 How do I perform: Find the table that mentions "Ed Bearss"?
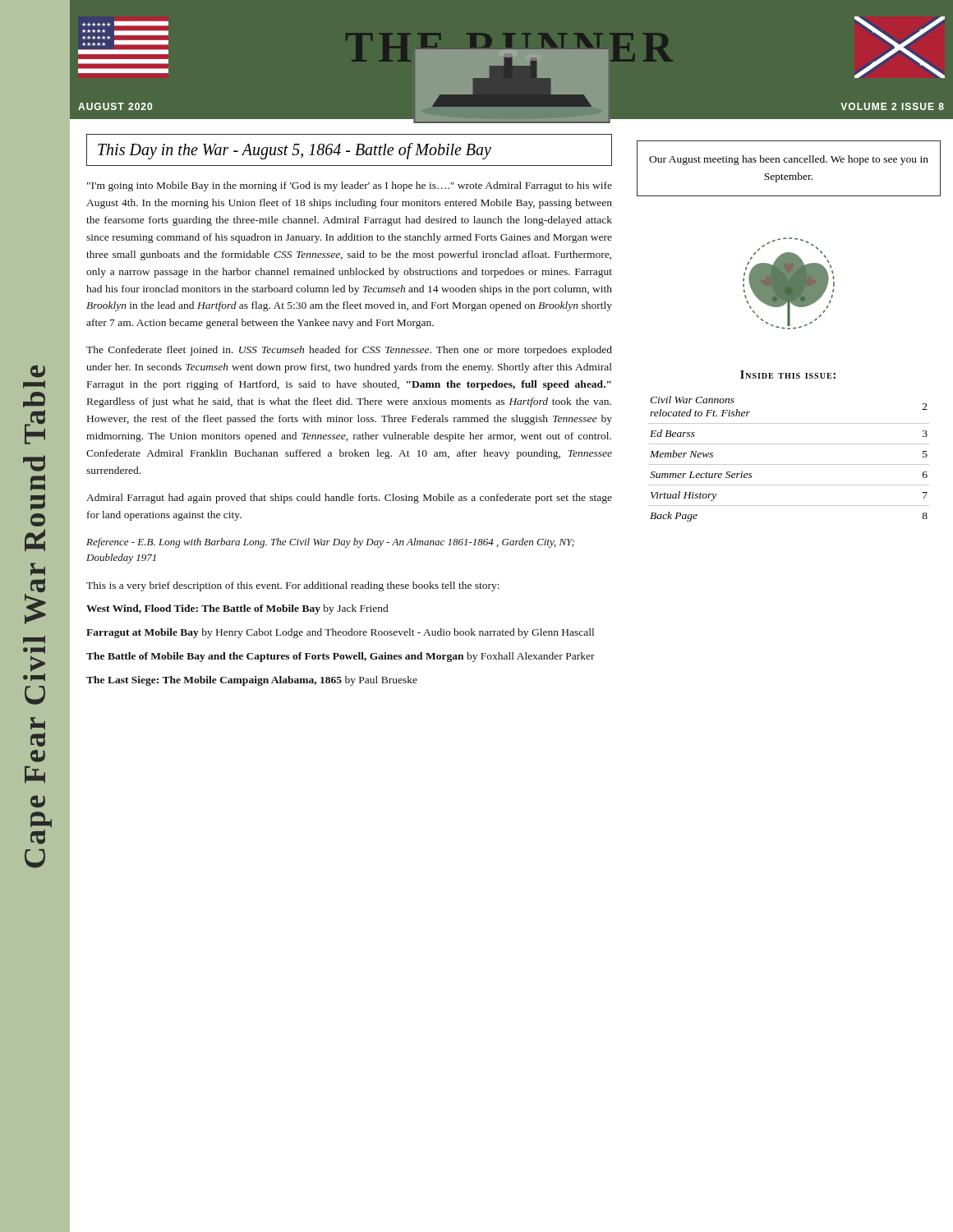click(x=789, y=458)
